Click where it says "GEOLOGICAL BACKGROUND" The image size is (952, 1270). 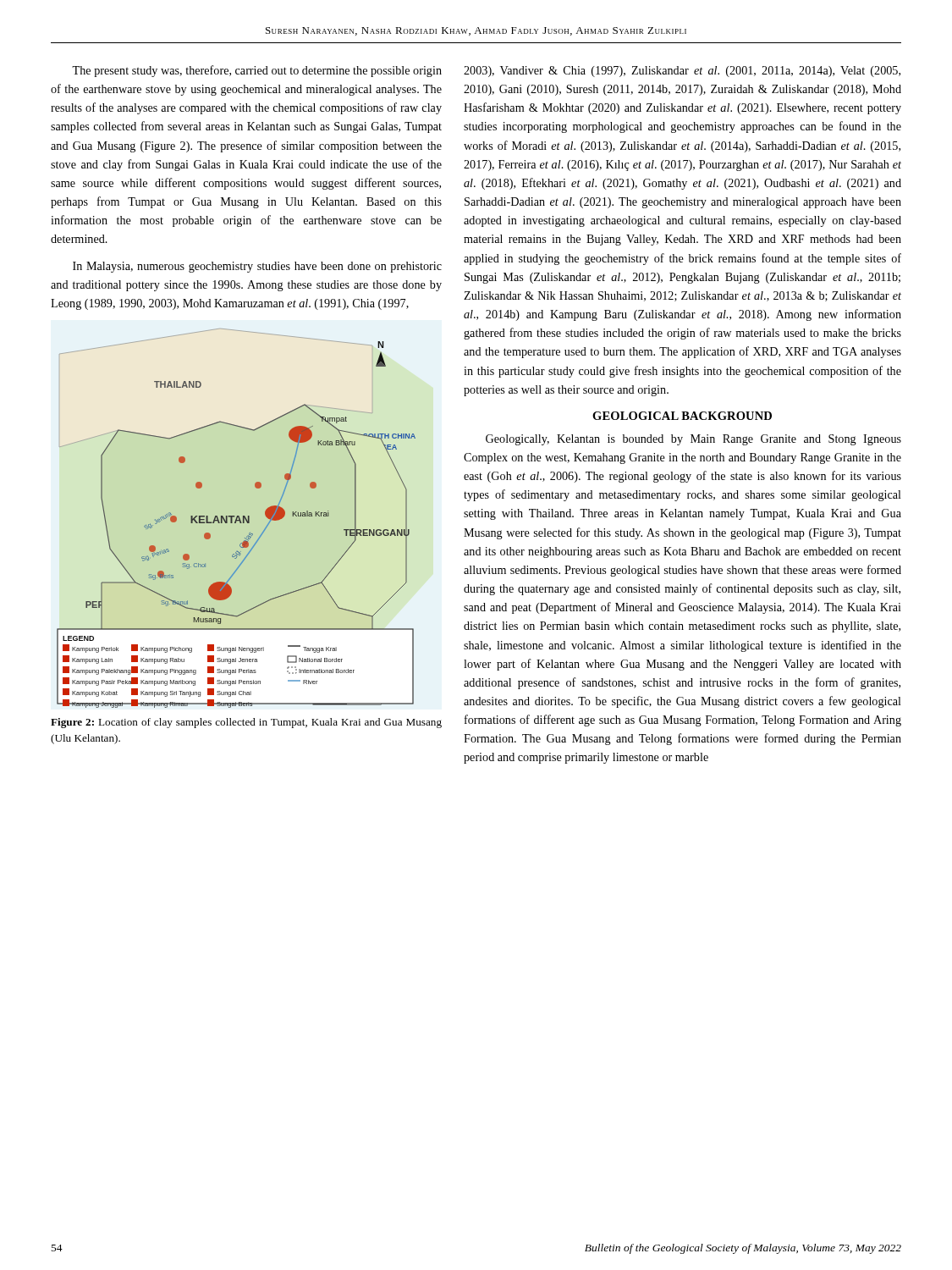click(682, 416)
